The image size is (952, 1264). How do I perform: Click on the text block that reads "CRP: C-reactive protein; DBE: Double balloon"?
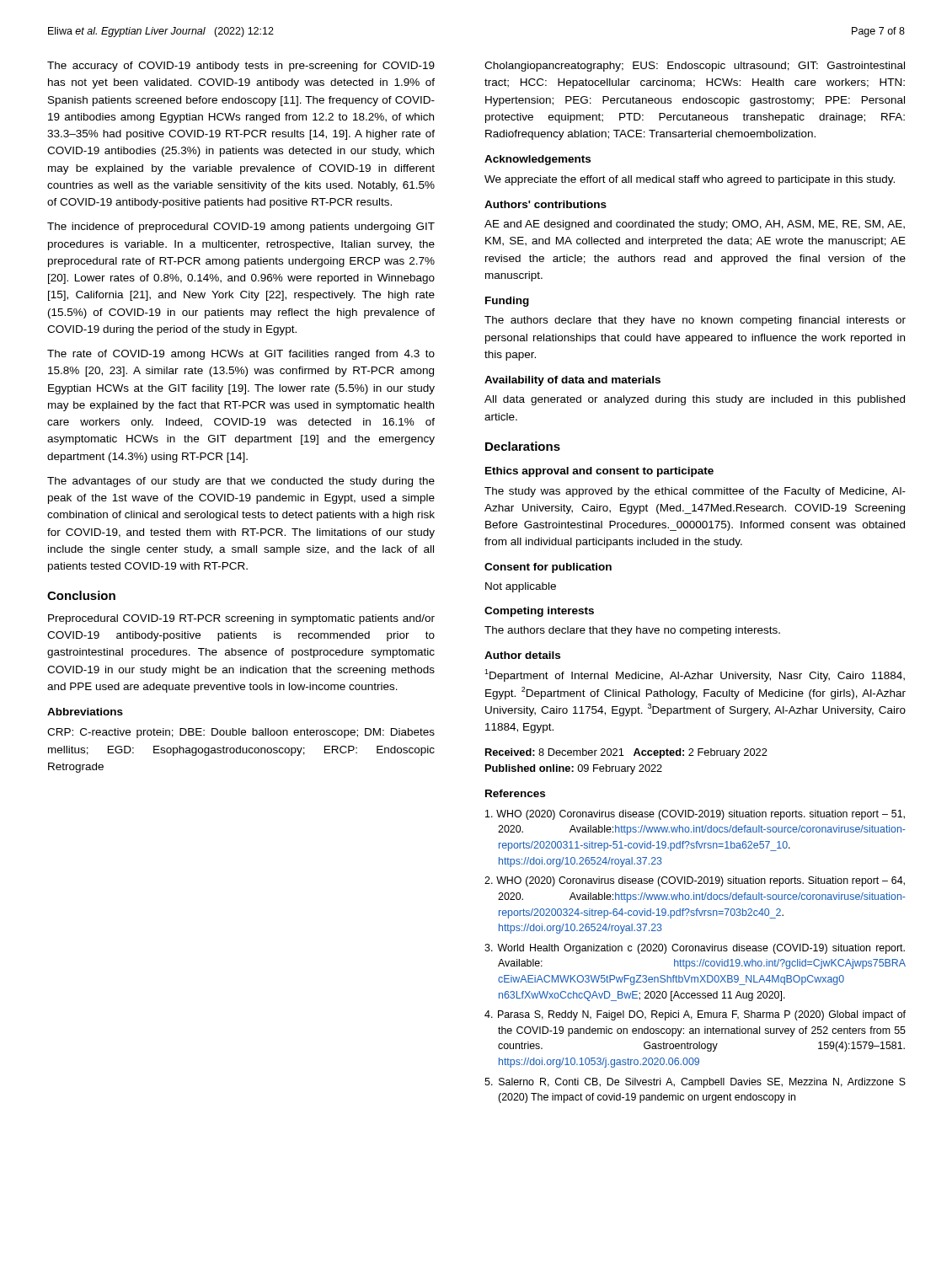241,750
